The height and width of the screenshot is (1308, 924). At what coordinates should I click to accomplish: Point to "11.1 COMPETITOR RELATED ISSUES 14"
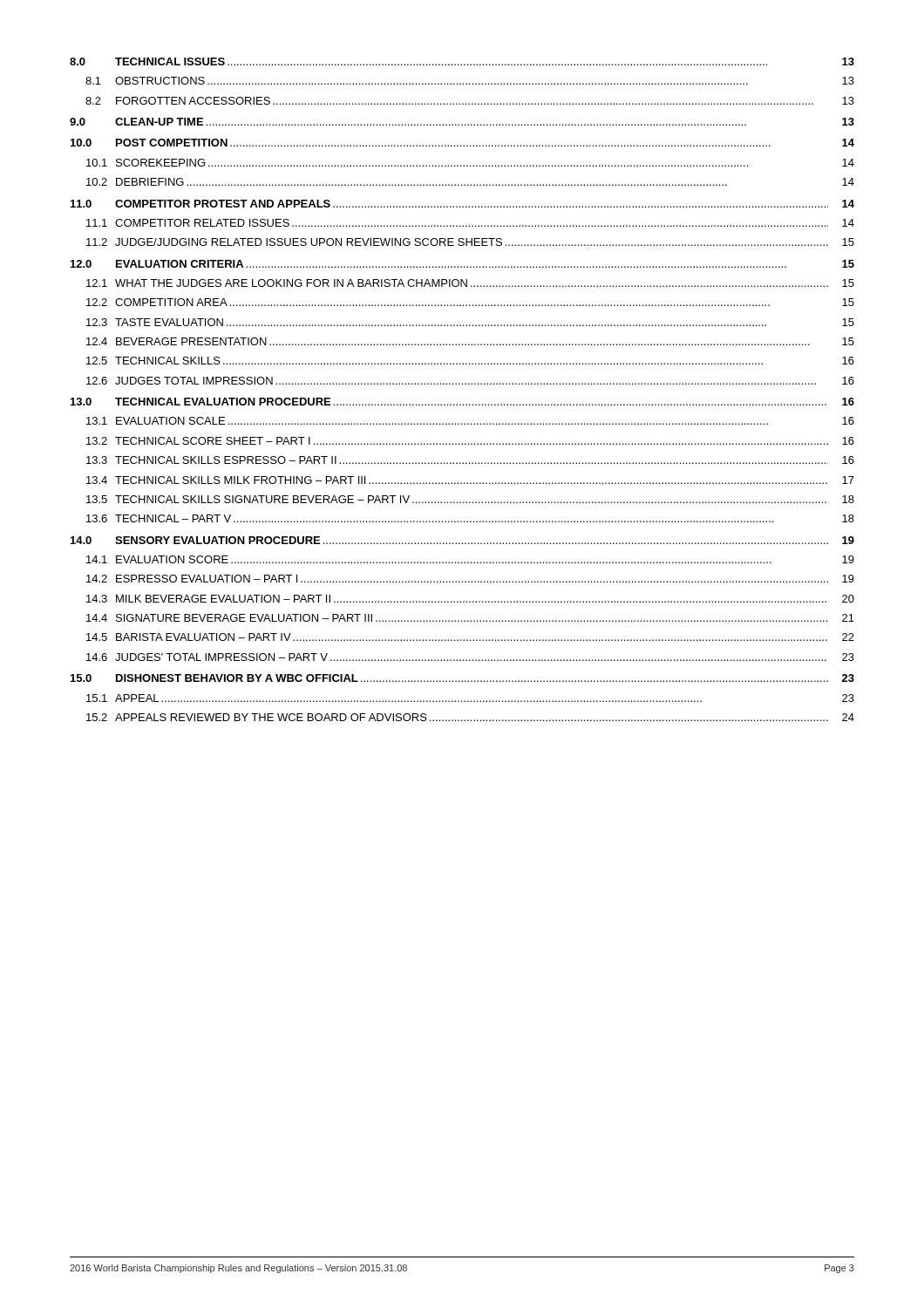tap(462, 223)
